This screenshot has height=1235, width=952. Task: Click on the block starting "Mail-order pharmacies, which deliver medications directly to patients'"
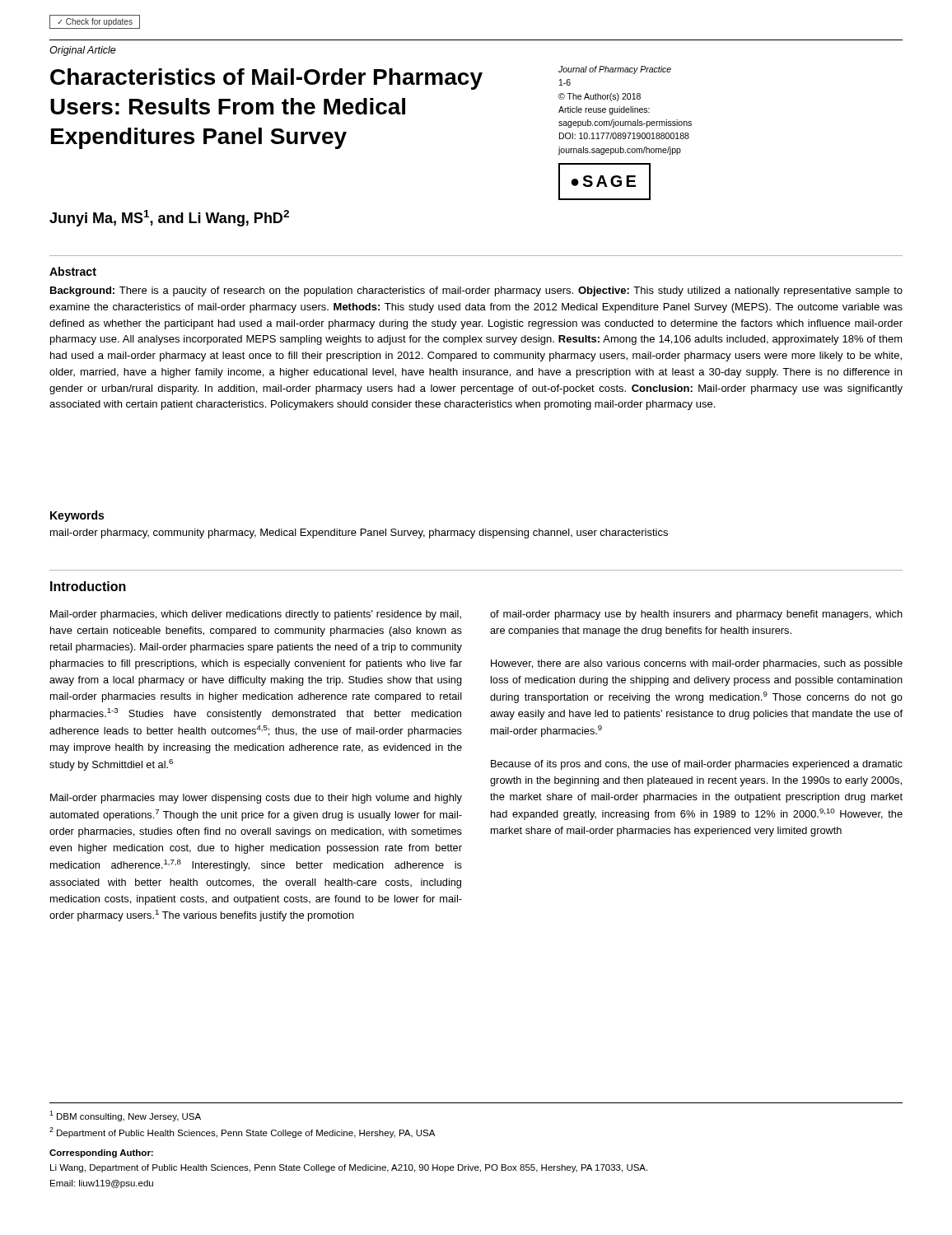pyautogui.click(x=256, y=615)
